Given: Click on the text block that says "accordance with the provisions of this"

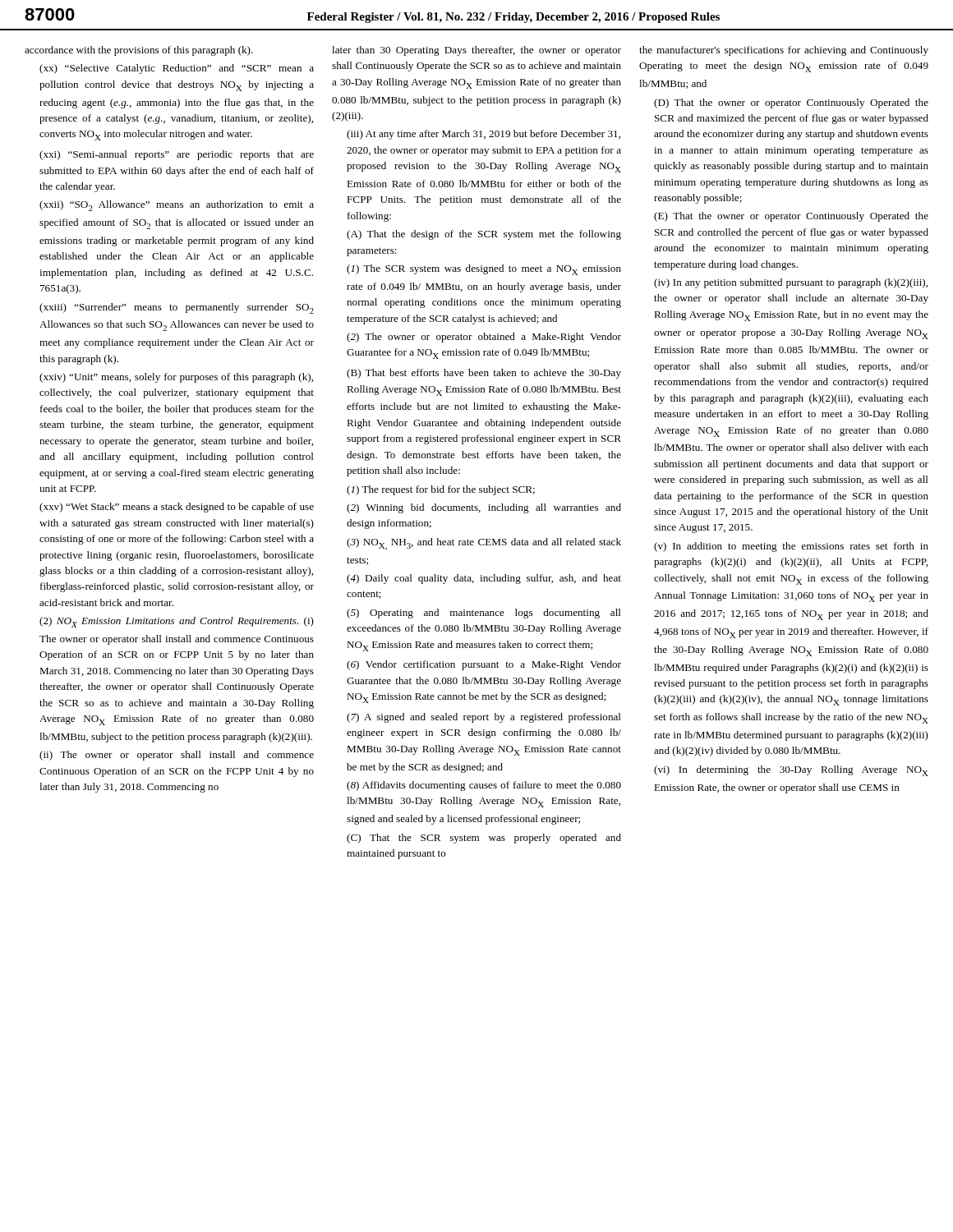Looking at the screenshot, I should point(169,418).
